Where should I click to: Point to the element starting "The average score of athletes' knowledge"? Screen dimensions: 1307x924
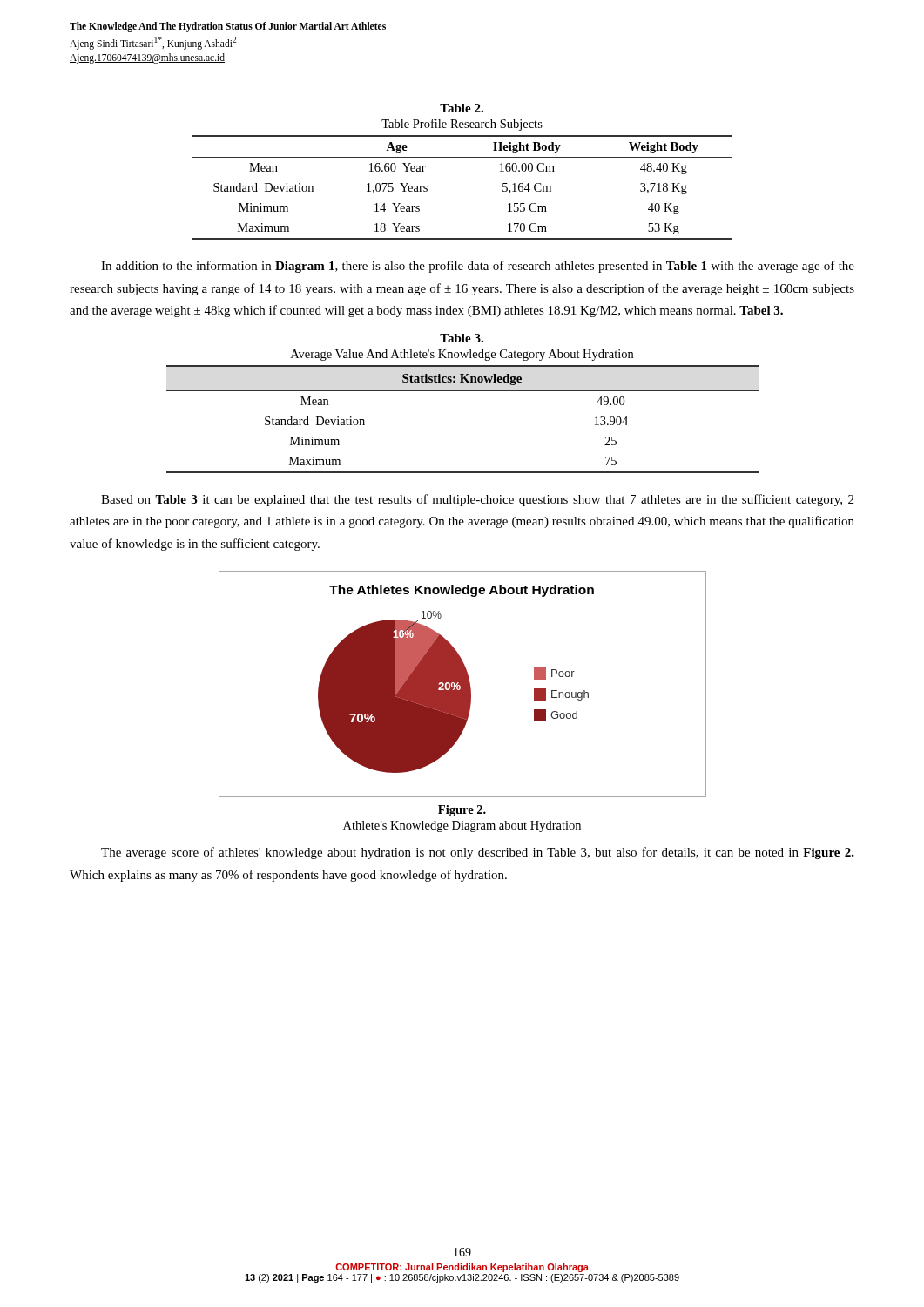click(x=462, y=864)
